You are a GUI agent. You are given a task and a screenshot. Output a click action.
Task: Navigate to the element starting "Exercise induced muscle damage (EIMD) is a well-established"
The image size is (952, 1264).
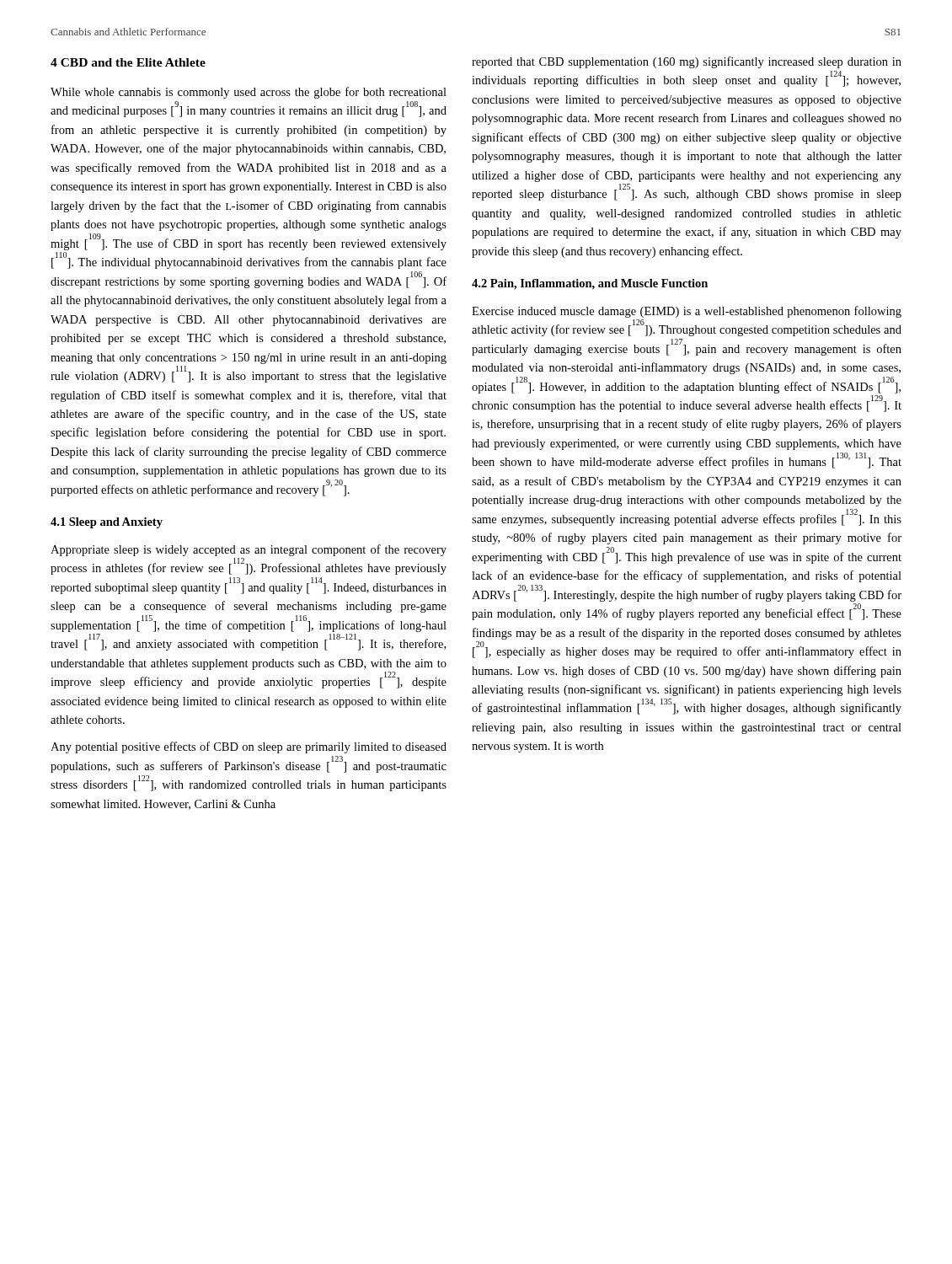(687, 529)
